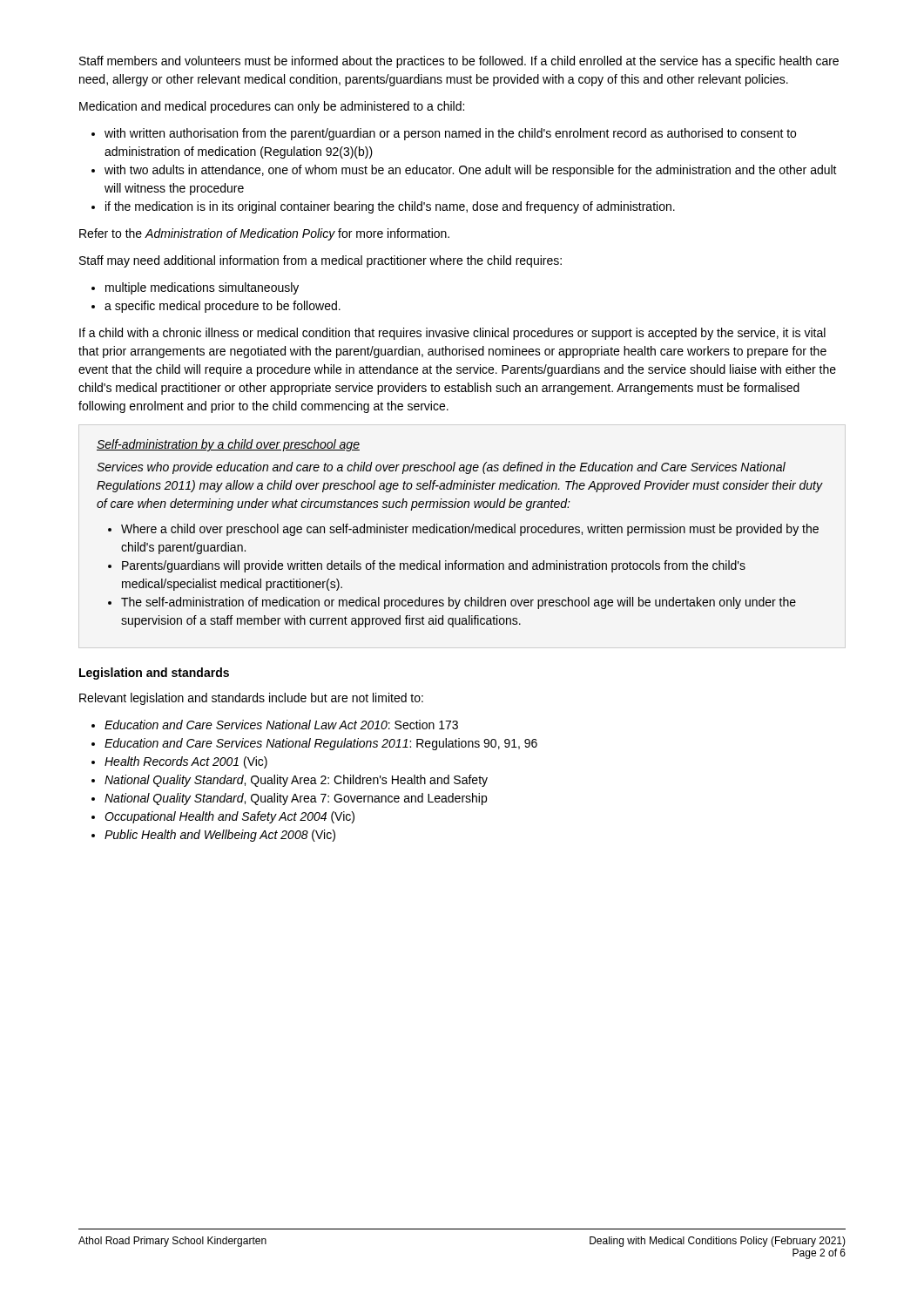Find the text starting "if the medication is in its"
Screen dimensions: 1307x924
(462, 207)
